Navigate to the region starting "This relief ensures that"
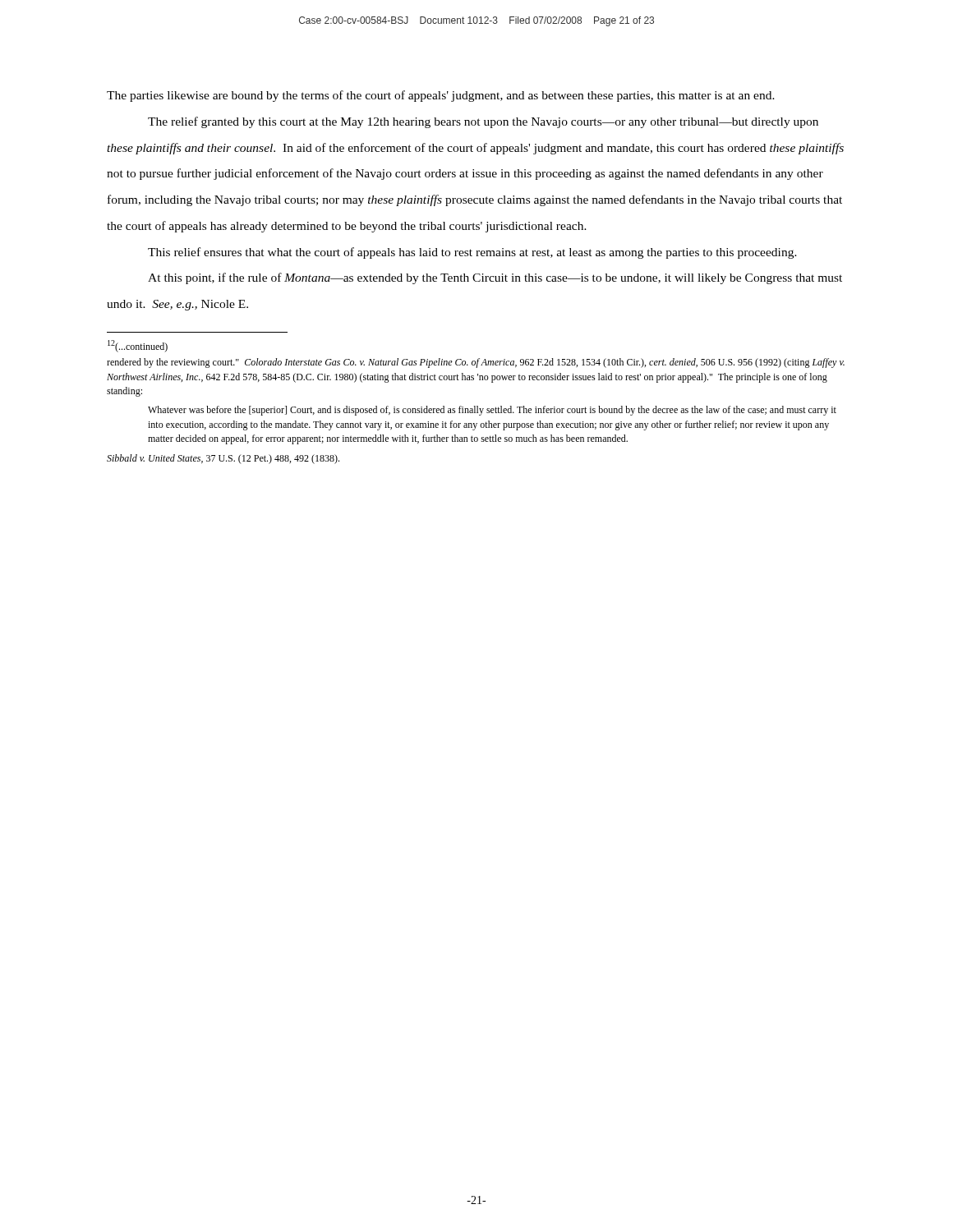 pyautogui.click(x=472, y=251)
